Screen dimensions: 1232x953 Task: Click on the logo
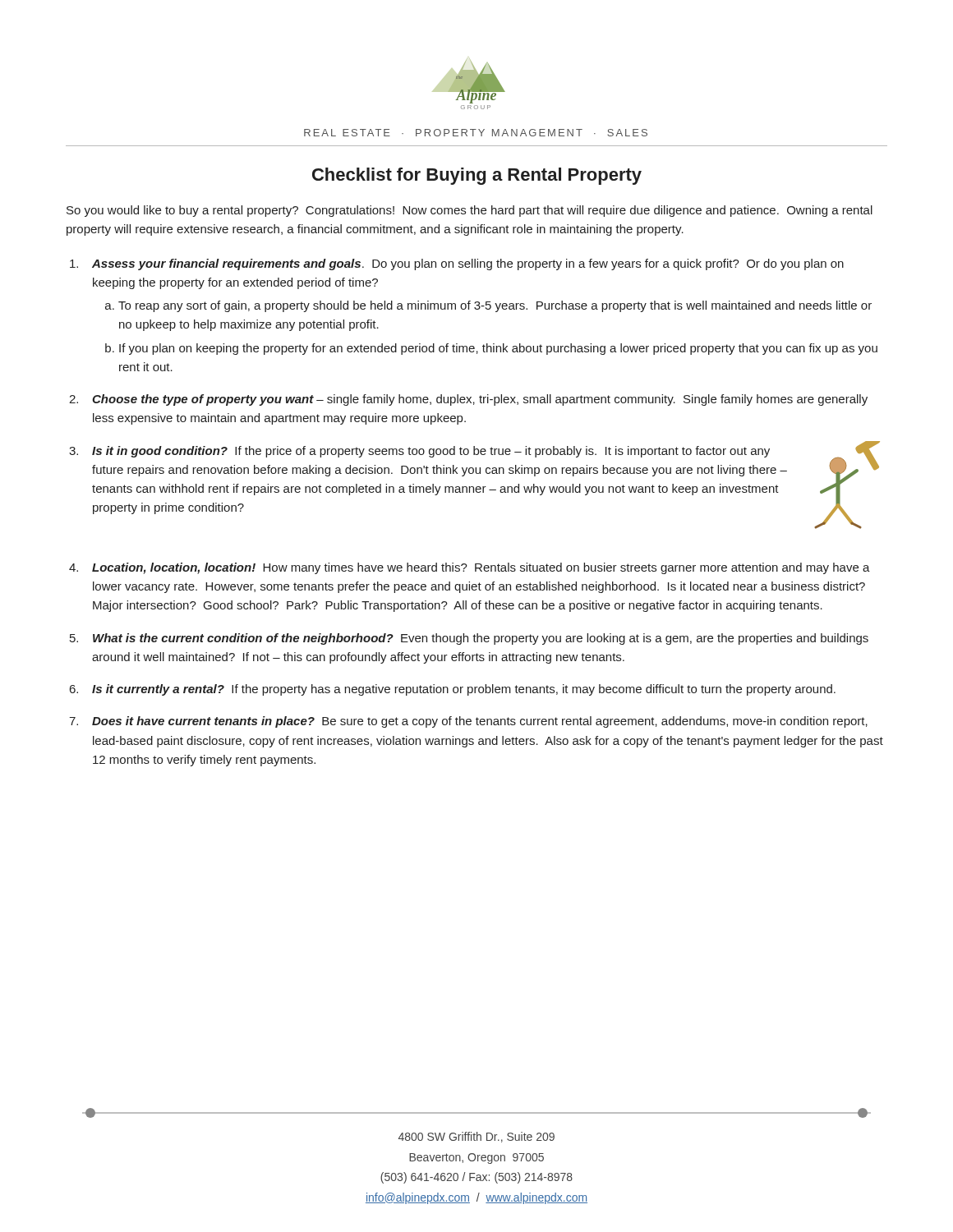[x=476, y=61]
